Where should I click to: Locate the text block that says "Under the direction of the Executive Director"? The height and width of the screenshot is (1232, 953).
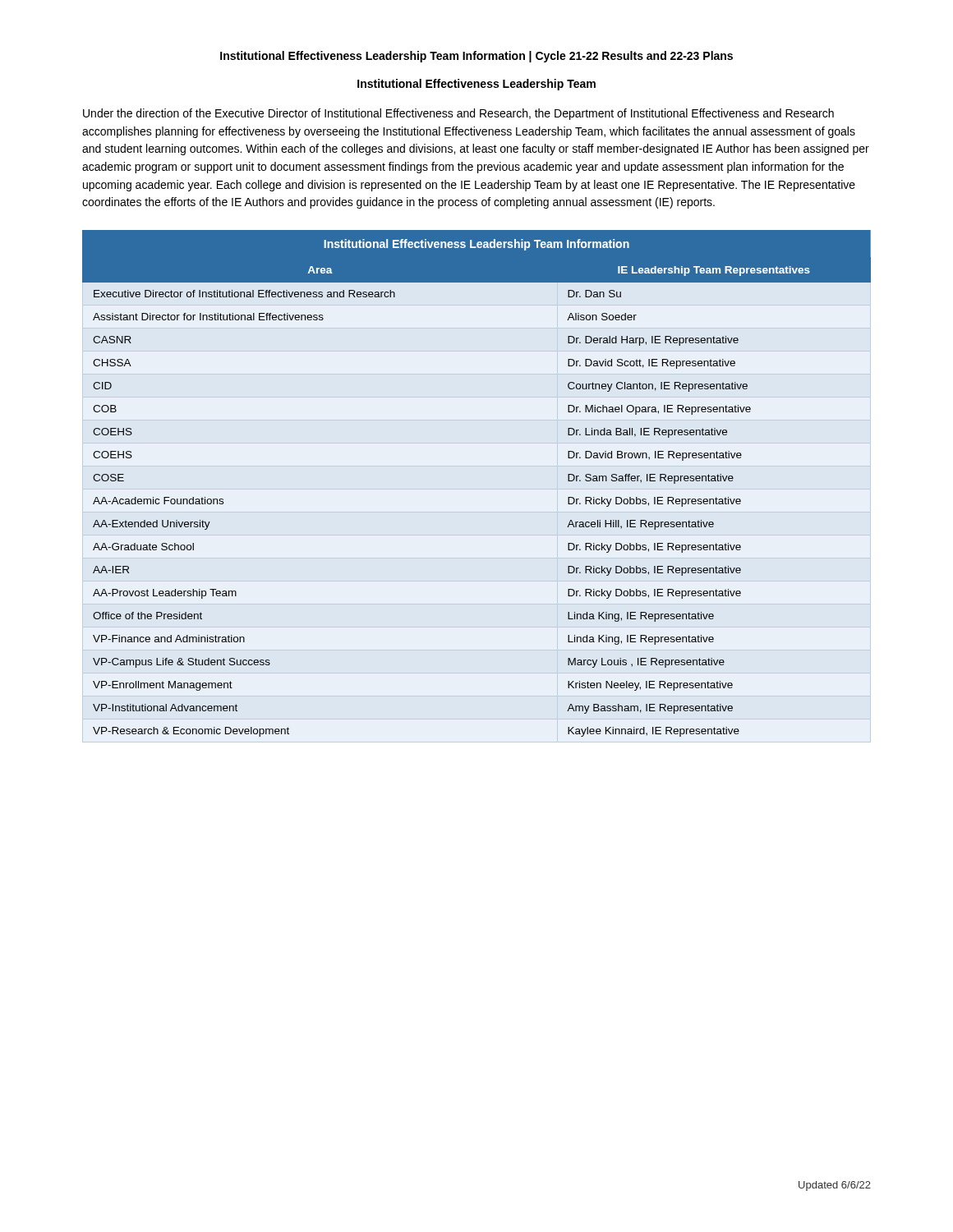[476, 158]
